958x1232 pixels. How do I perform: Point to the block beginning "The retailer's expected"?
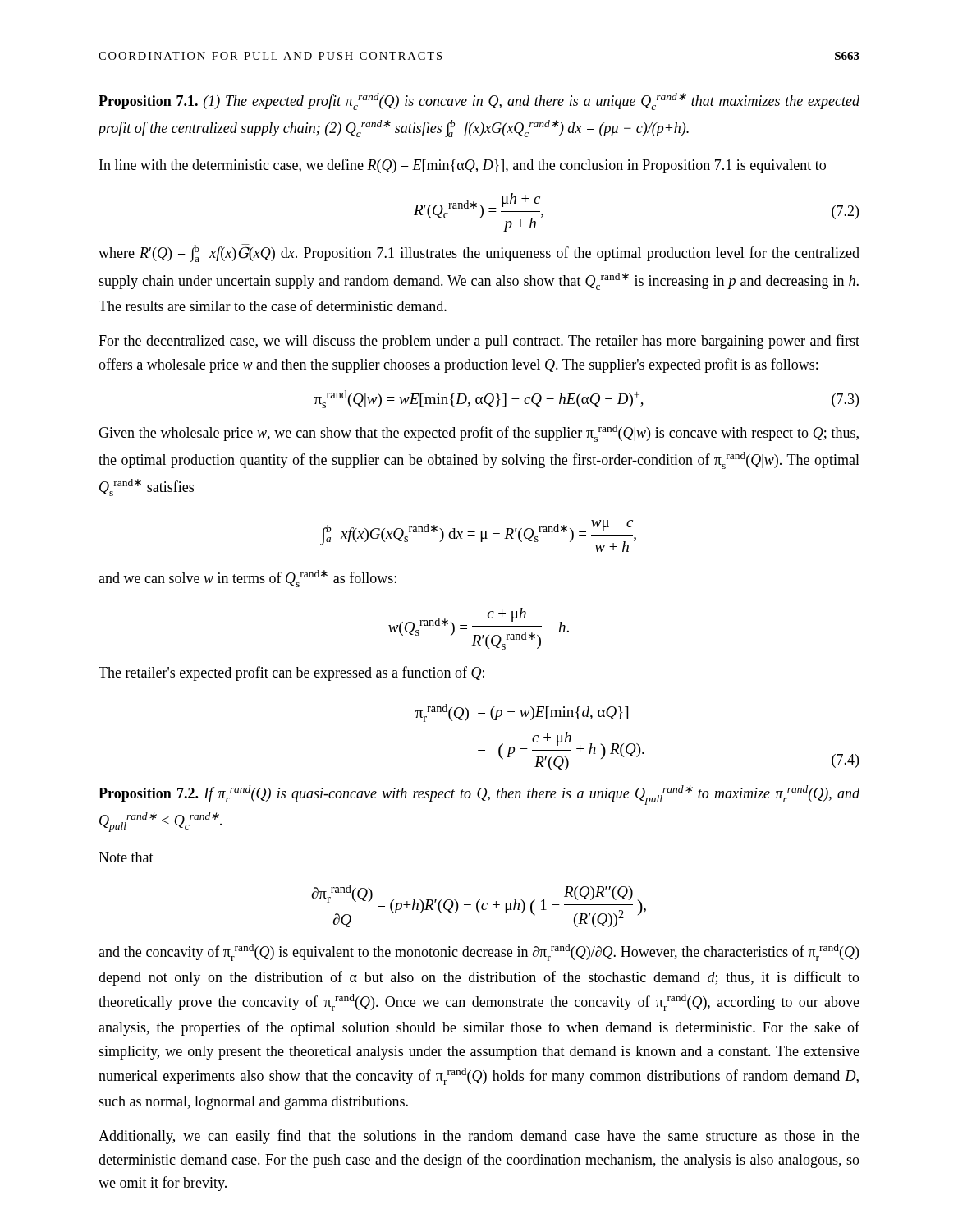coord(292,673)
